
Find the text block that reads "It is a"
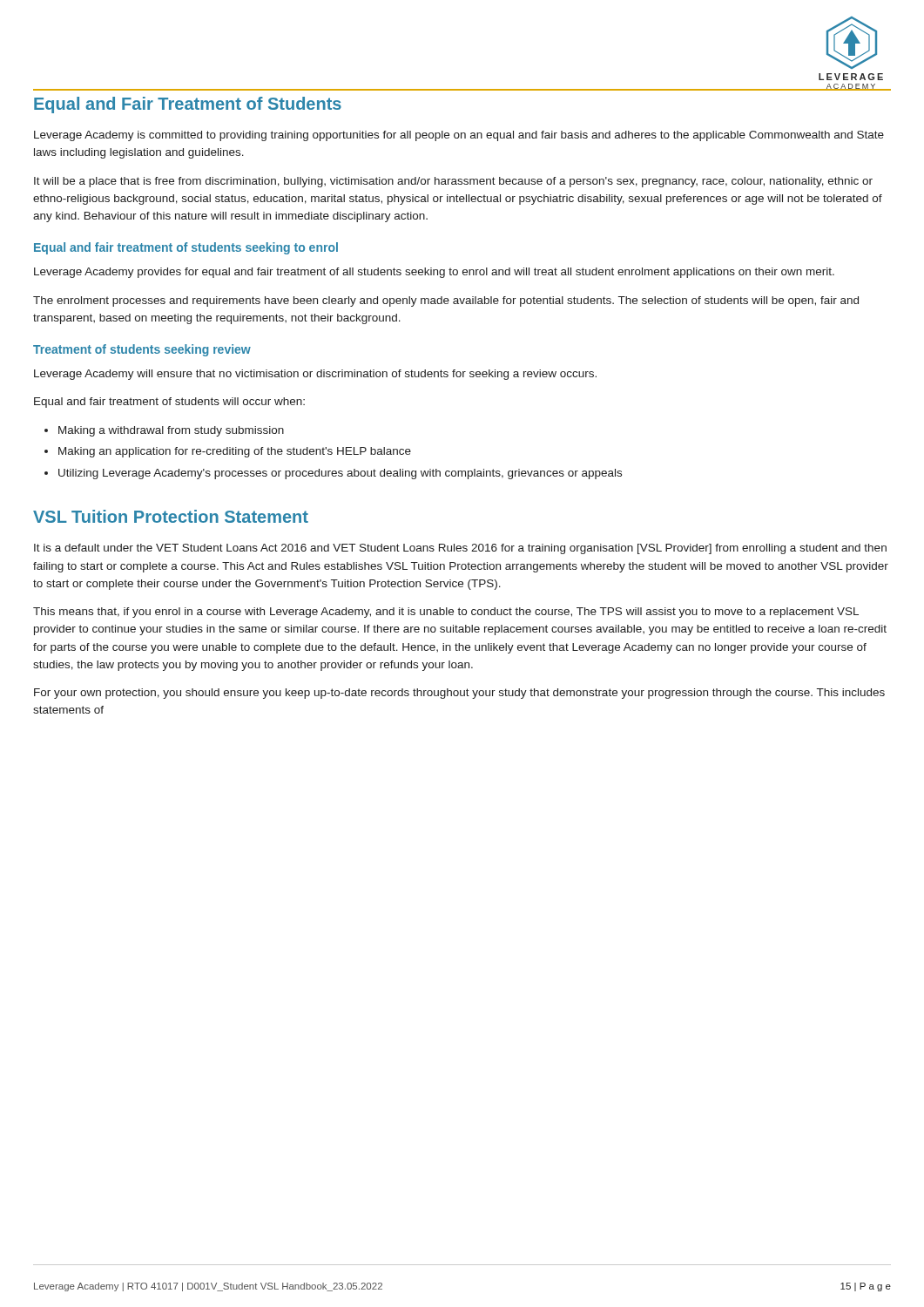pyautogui.click(x=461, y=566)
